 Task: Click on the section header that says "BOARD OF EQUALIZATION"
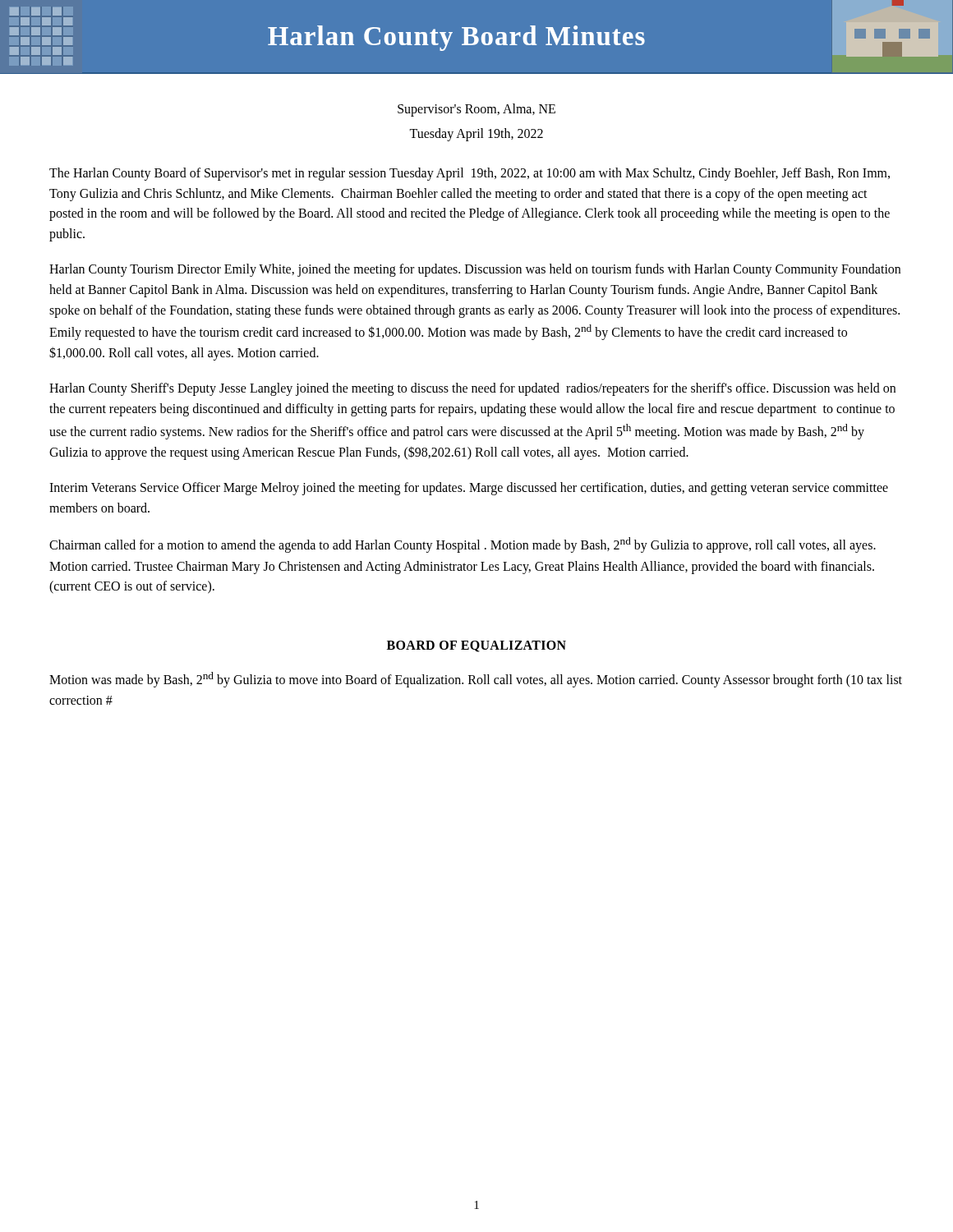click(476, 645)
